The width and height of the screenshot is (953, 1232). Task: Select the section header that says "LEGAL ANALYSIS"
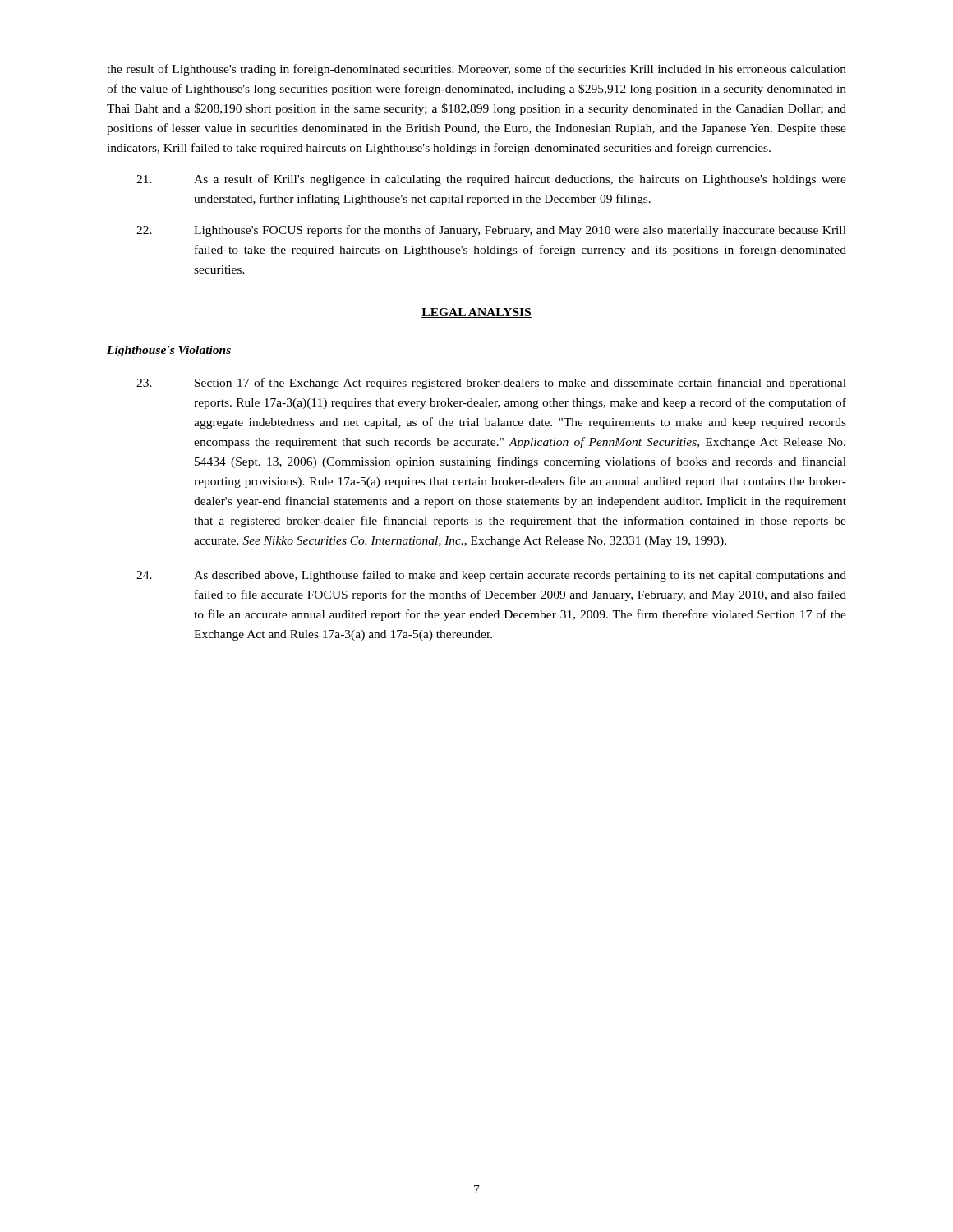click(476, 312)
